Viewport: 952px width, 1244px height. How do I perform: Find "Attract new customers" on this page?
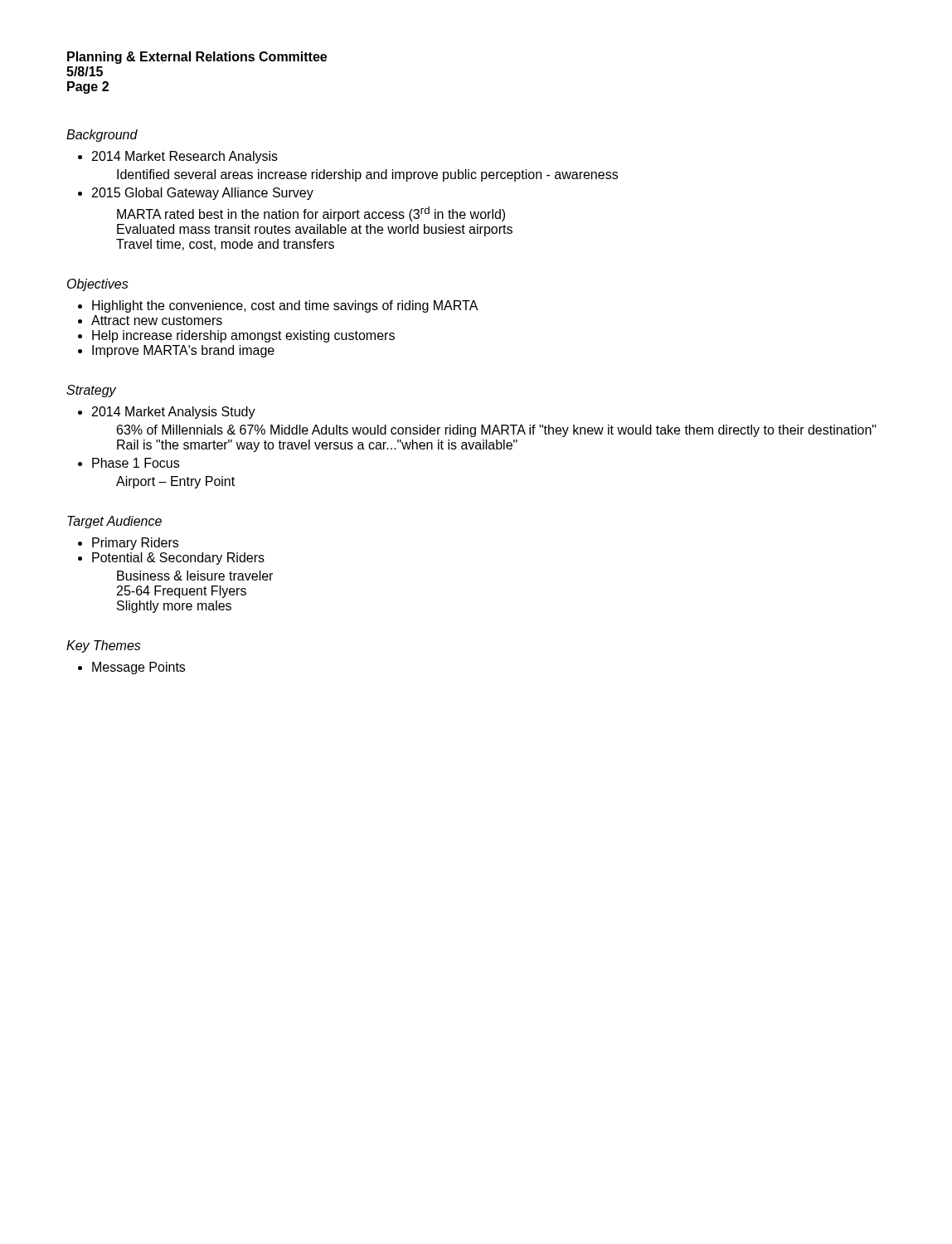coord(157,320)
